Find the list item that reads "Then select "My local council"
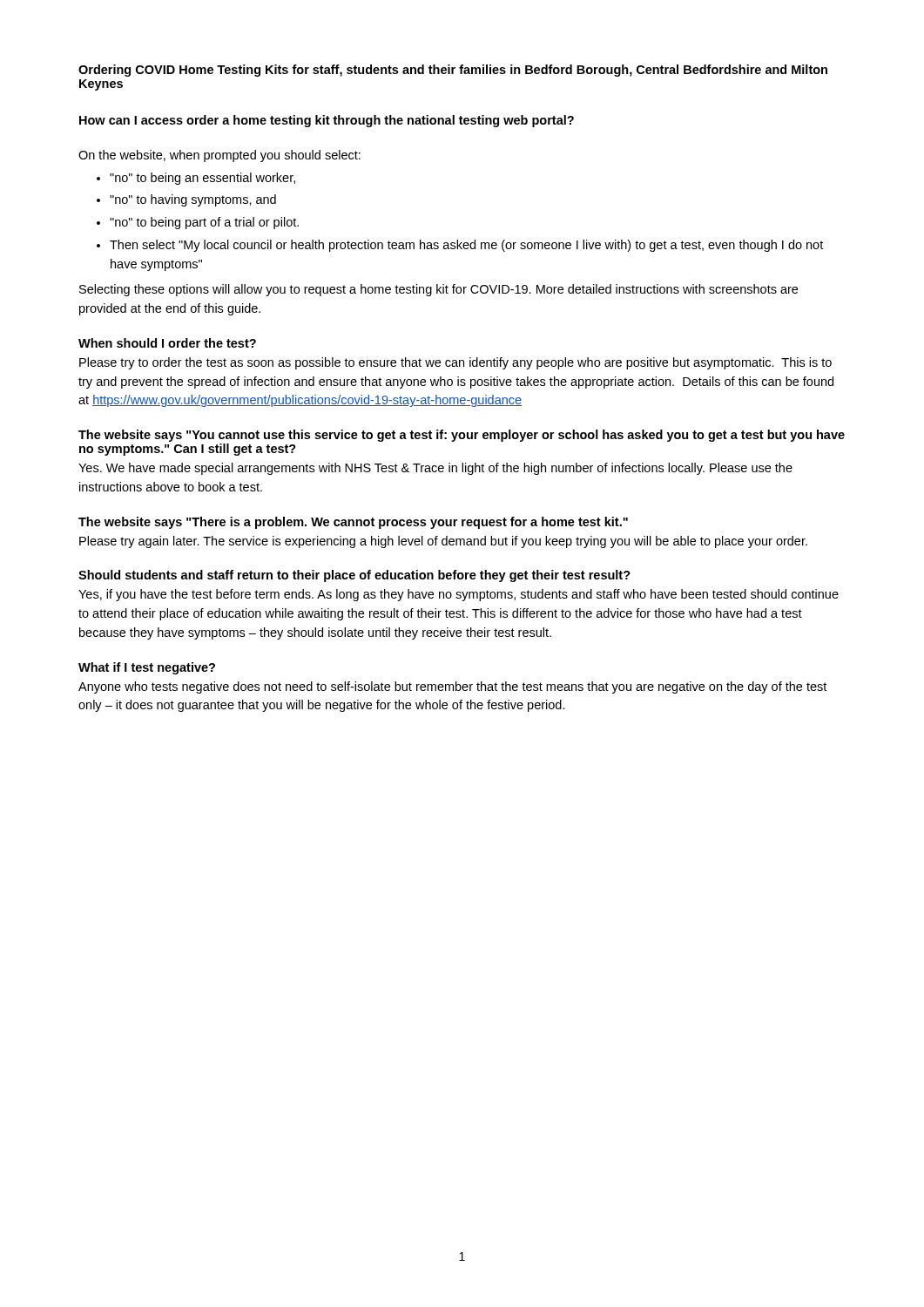Image resolution: width=924 pixels, height=1307 pixels. point(466,254)
